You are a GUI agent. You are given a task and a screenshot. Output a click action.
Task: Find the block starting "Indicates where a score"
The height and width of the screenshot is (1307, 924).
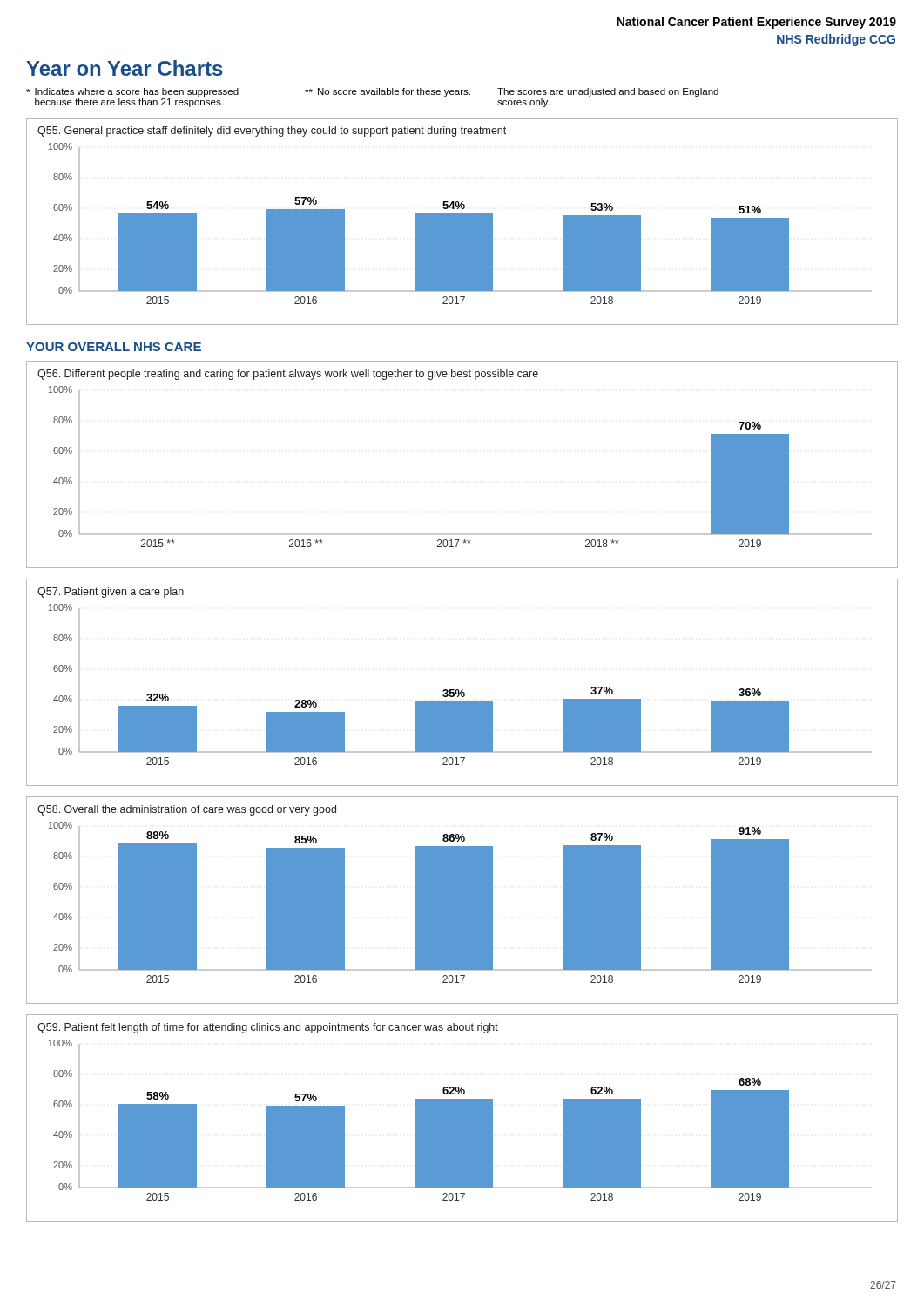384,97
